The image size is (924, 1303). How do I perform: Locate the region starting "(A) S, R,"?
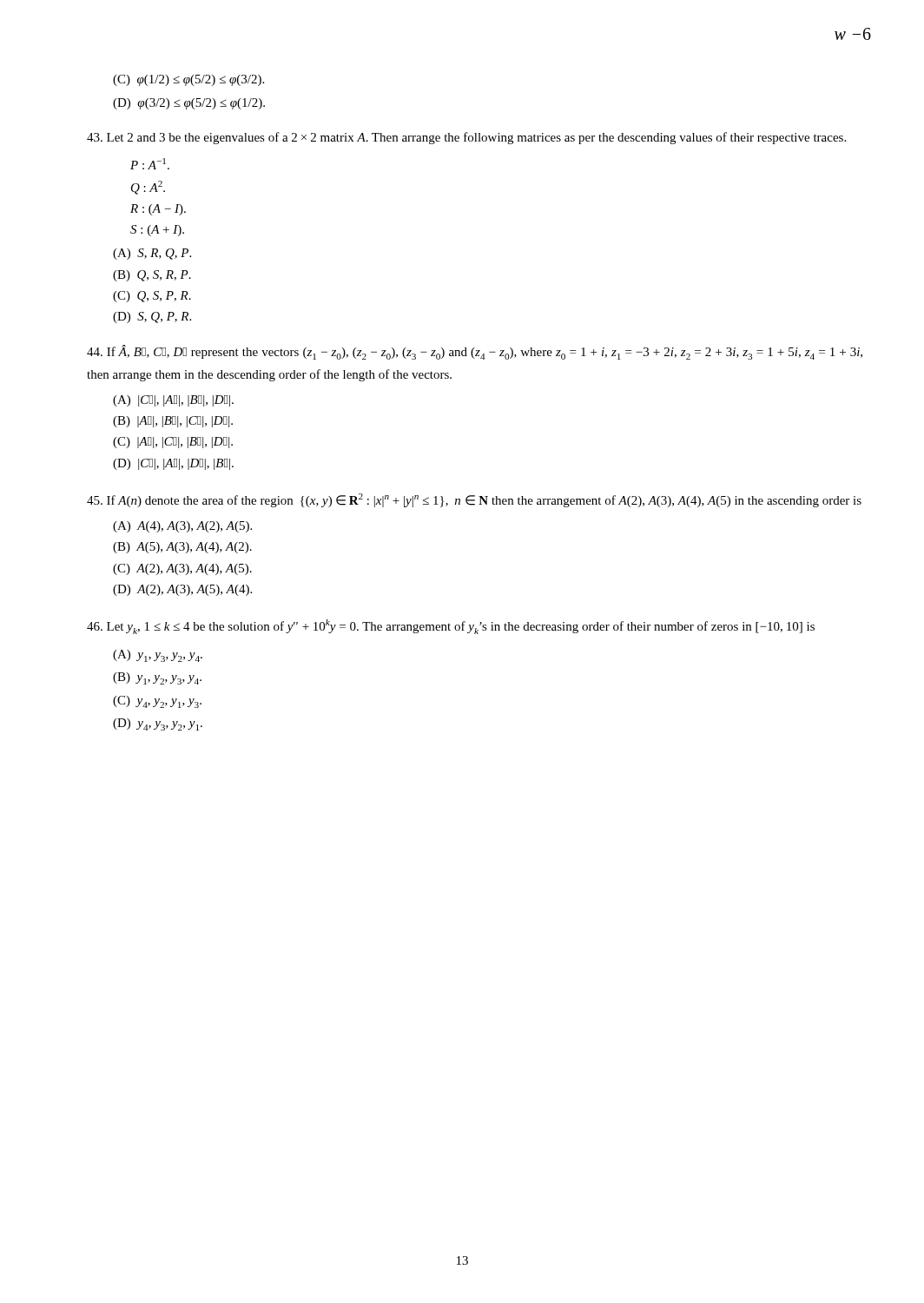[x=153, y=253]
